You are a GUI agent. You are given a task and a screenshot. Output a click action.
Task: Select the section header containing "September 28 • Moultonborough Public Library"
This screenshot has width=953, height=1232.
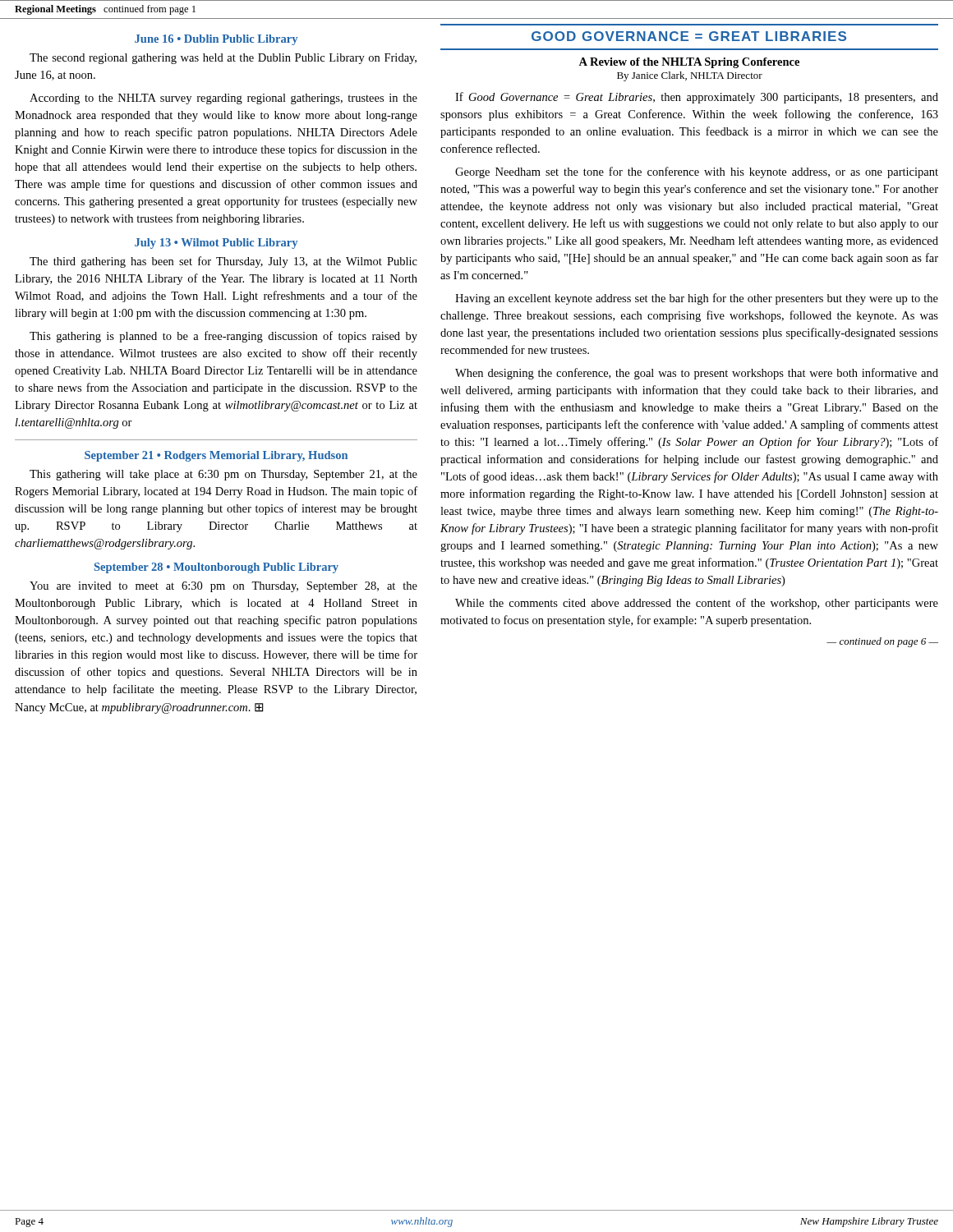coord(216,567)
